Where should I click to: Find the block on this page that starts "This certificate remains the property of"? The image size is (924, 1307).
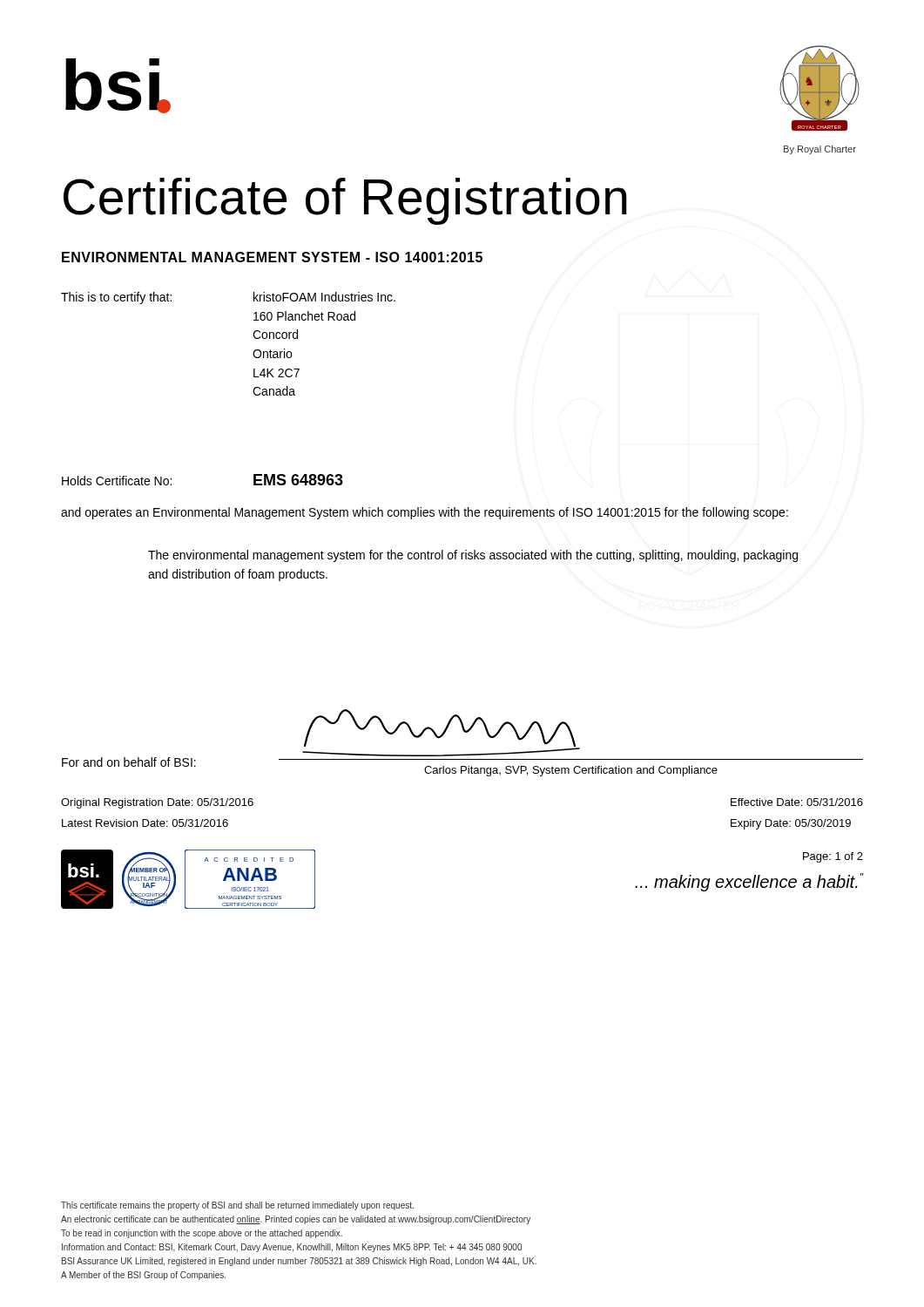click(x=299, y=1240)
